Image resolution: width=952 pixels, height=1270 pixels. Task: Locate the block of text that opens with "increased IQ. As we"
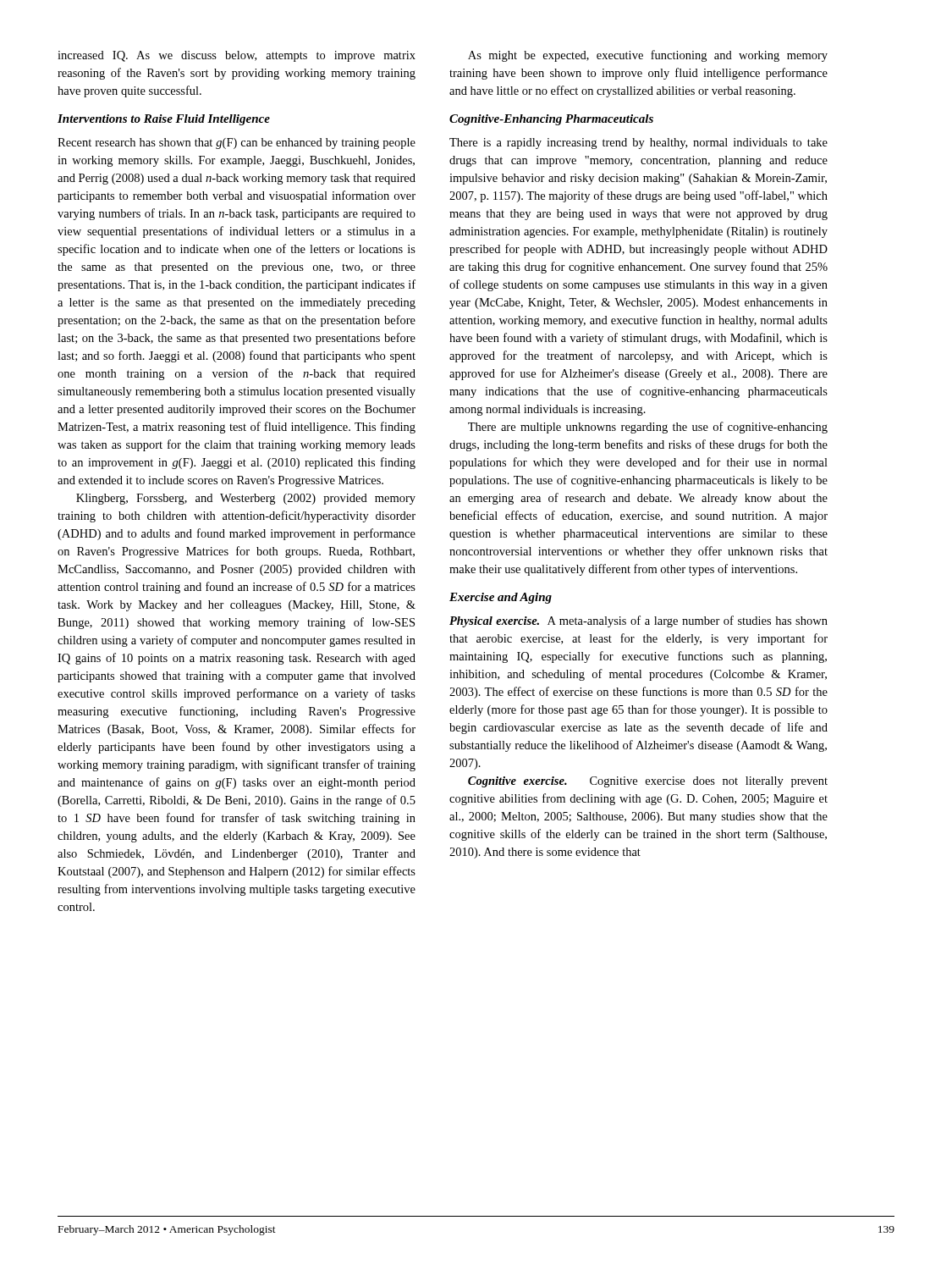click(236, 73)
